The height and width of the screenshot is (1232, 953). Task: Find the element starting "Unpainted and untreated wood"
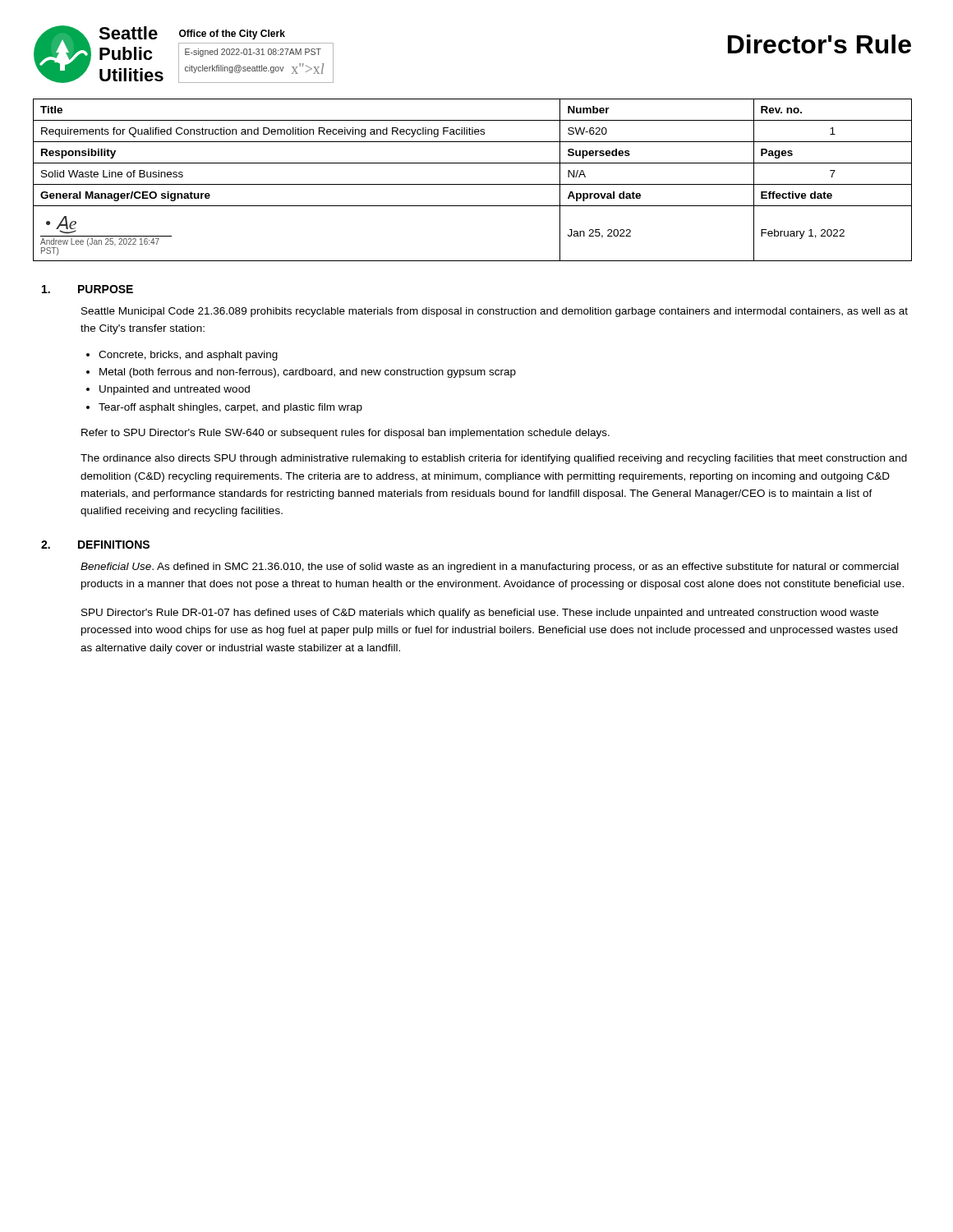174,389
